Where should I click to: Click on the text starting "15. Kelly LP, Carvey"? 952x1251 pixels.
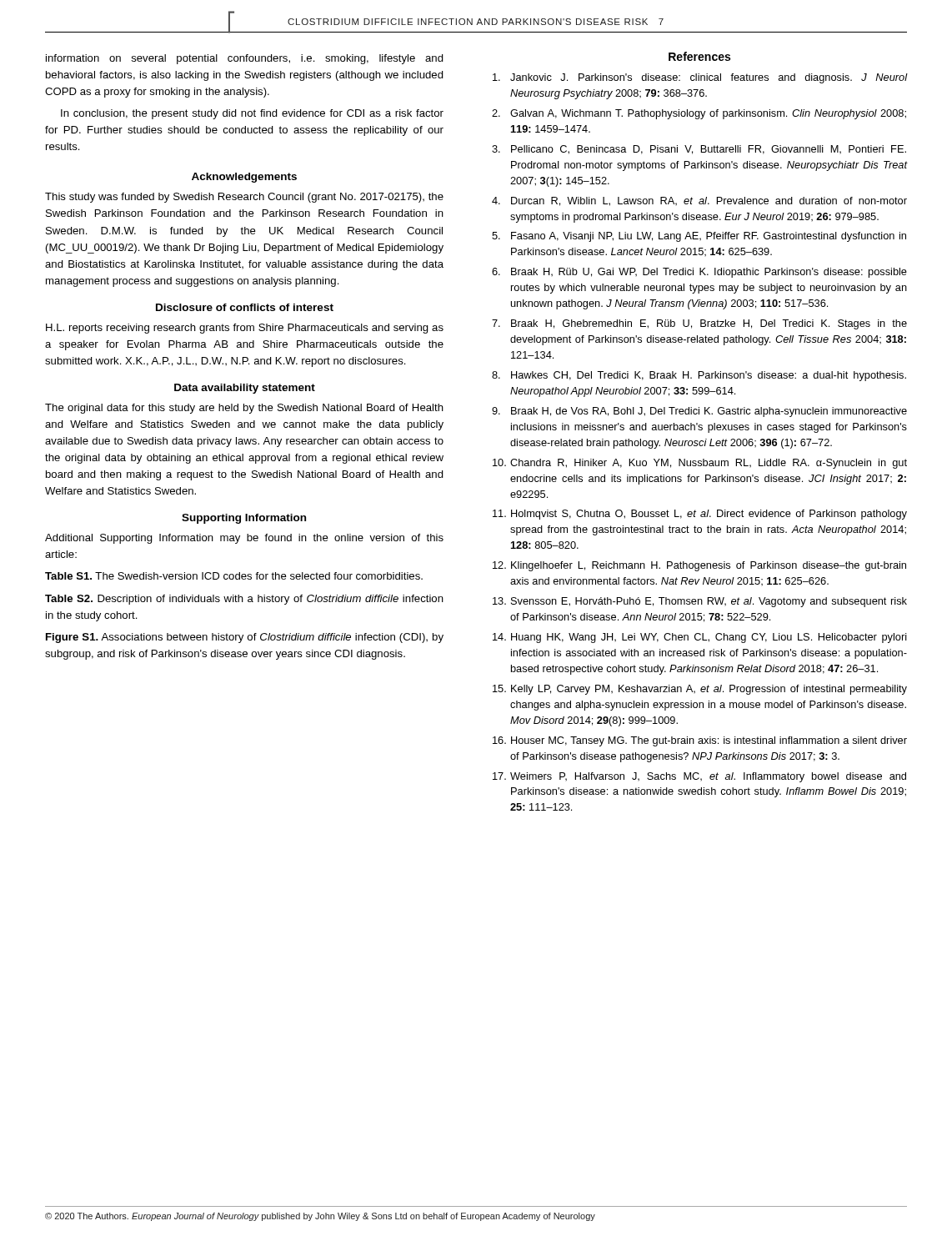point(699,705)
